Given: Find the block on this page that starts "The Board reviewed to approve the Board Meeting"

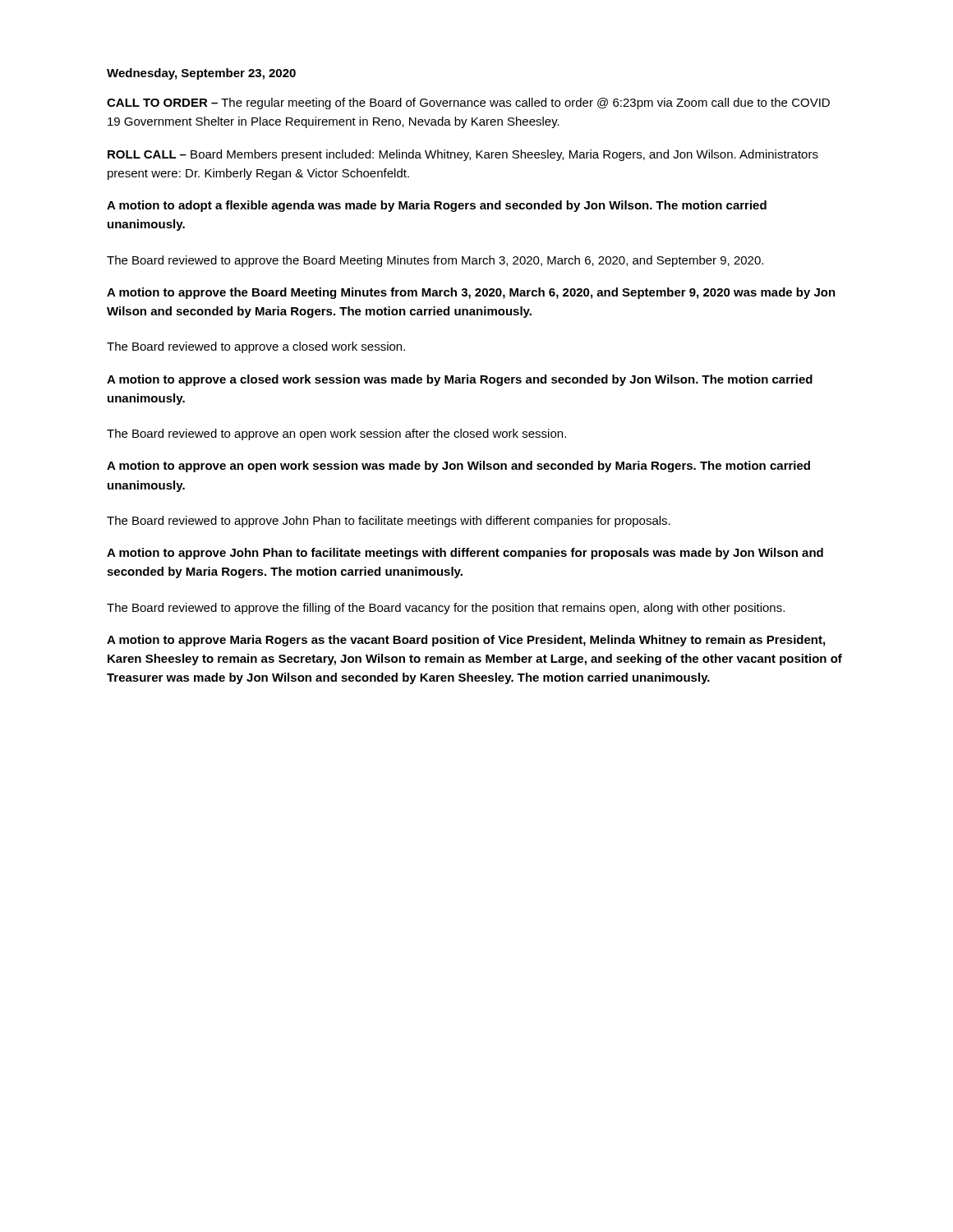Looking at the screenshot, I should [x=436, y=260].
